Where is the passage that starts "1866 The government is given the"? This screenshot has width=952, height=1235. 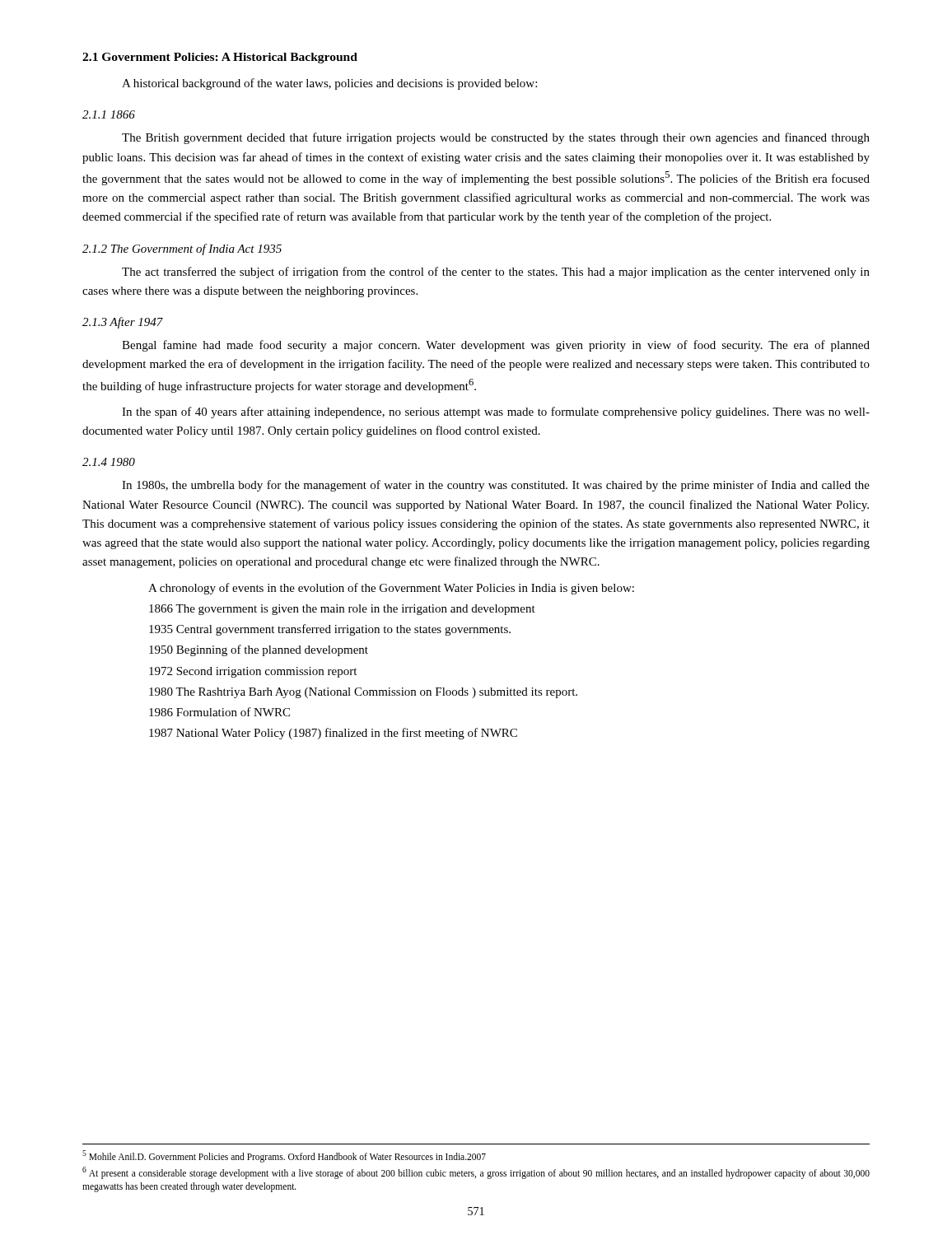(x=342, y=608)
